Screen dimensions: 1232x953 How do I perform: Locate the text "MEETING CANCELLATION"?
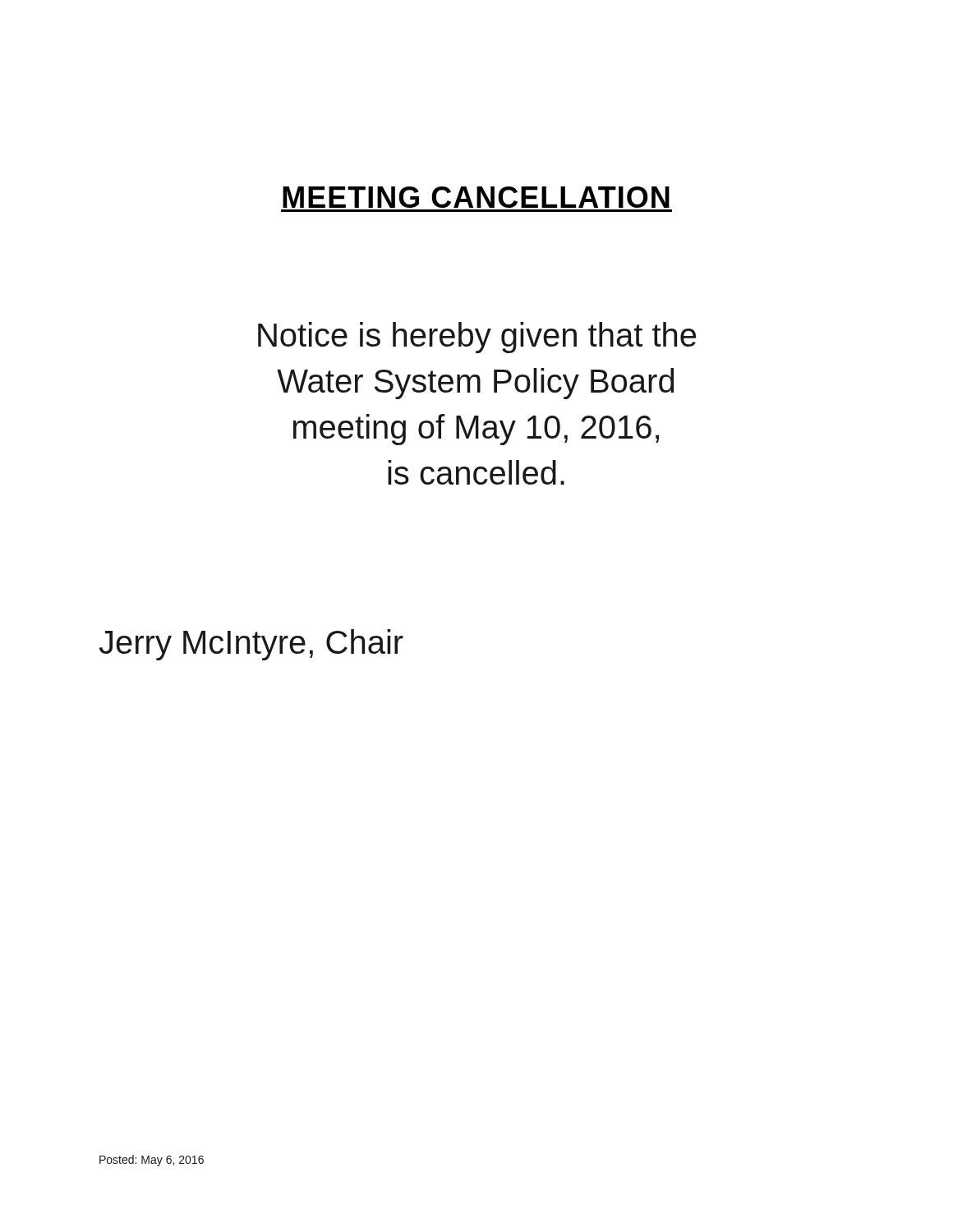[476, 198]
